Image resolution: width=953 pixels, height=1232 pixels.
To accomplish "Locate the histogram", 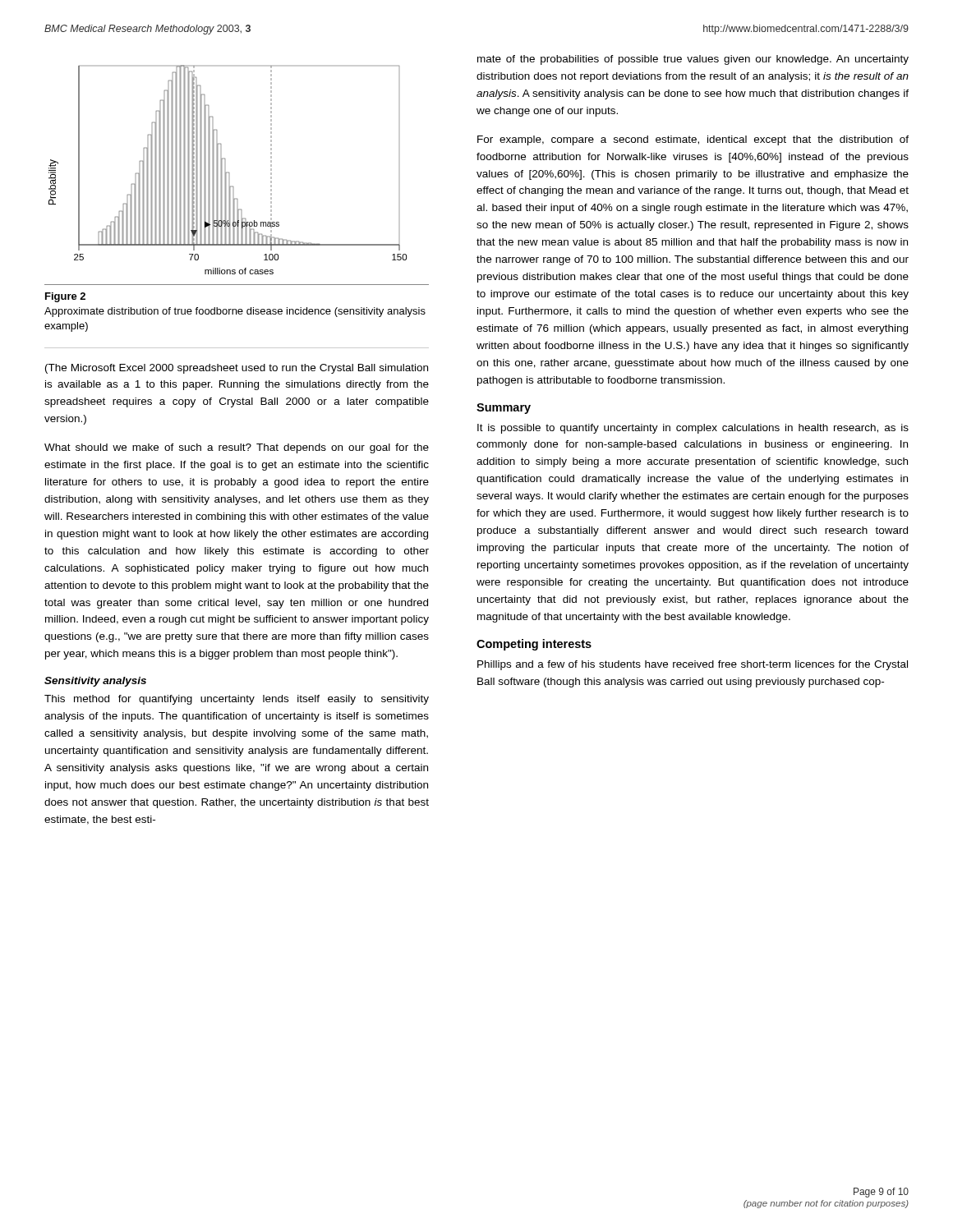I will click(x=237, y=166).
